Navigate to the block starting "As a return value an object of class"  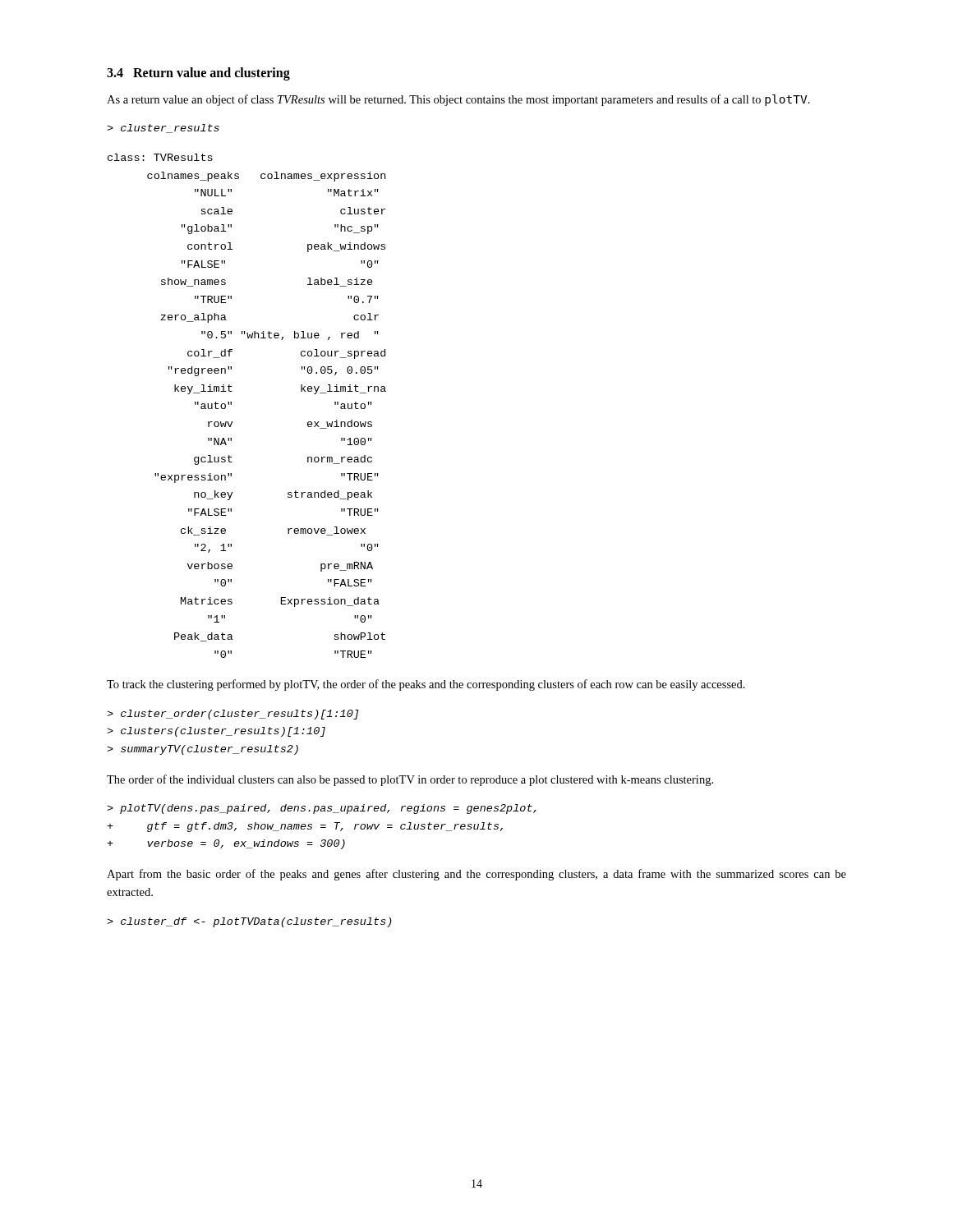(476, 100)
